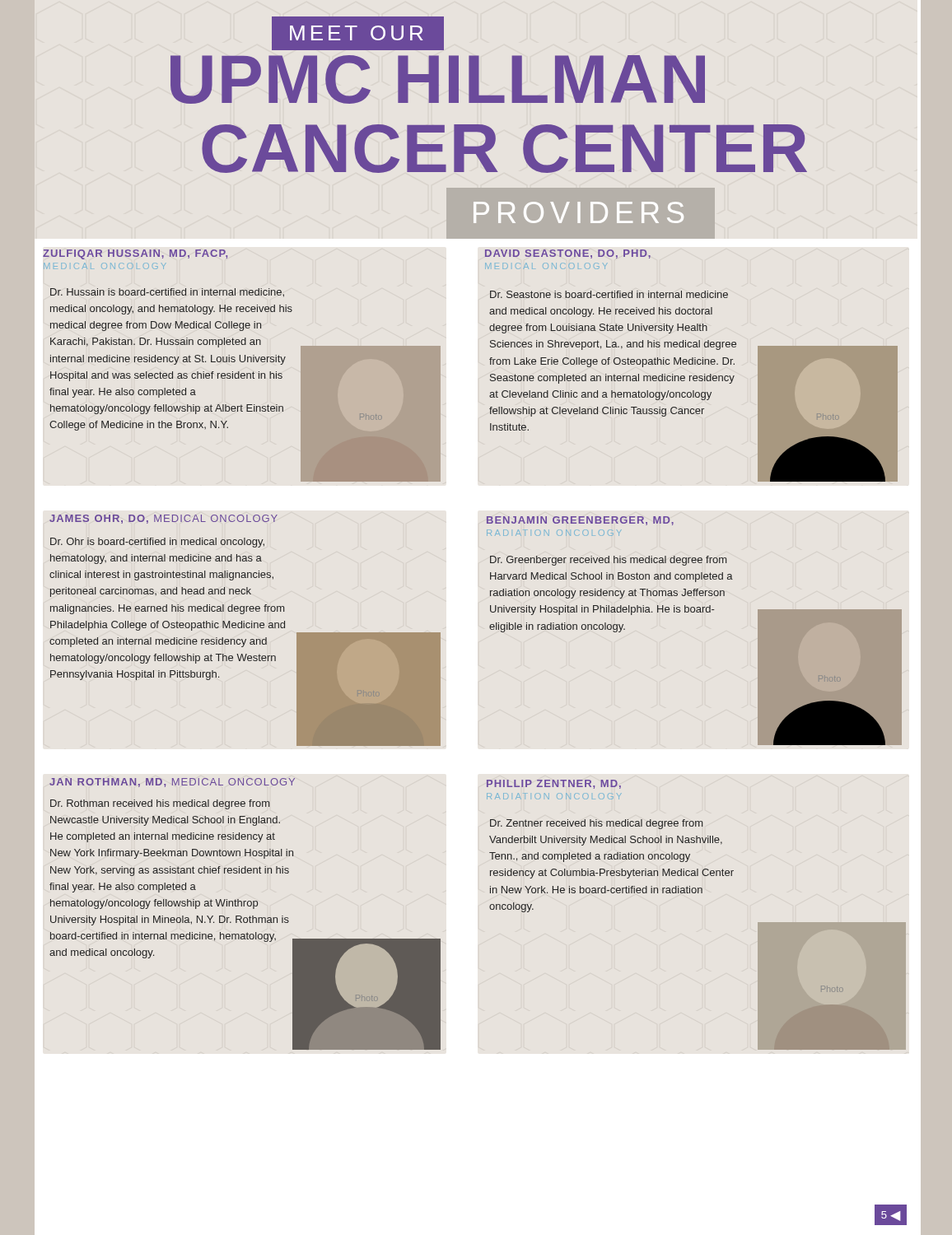
Task: Select the section header containing "JAN ROTHMAN, MD, MEDICAL ONCOLOGY"
Action: tap(251, 782)
